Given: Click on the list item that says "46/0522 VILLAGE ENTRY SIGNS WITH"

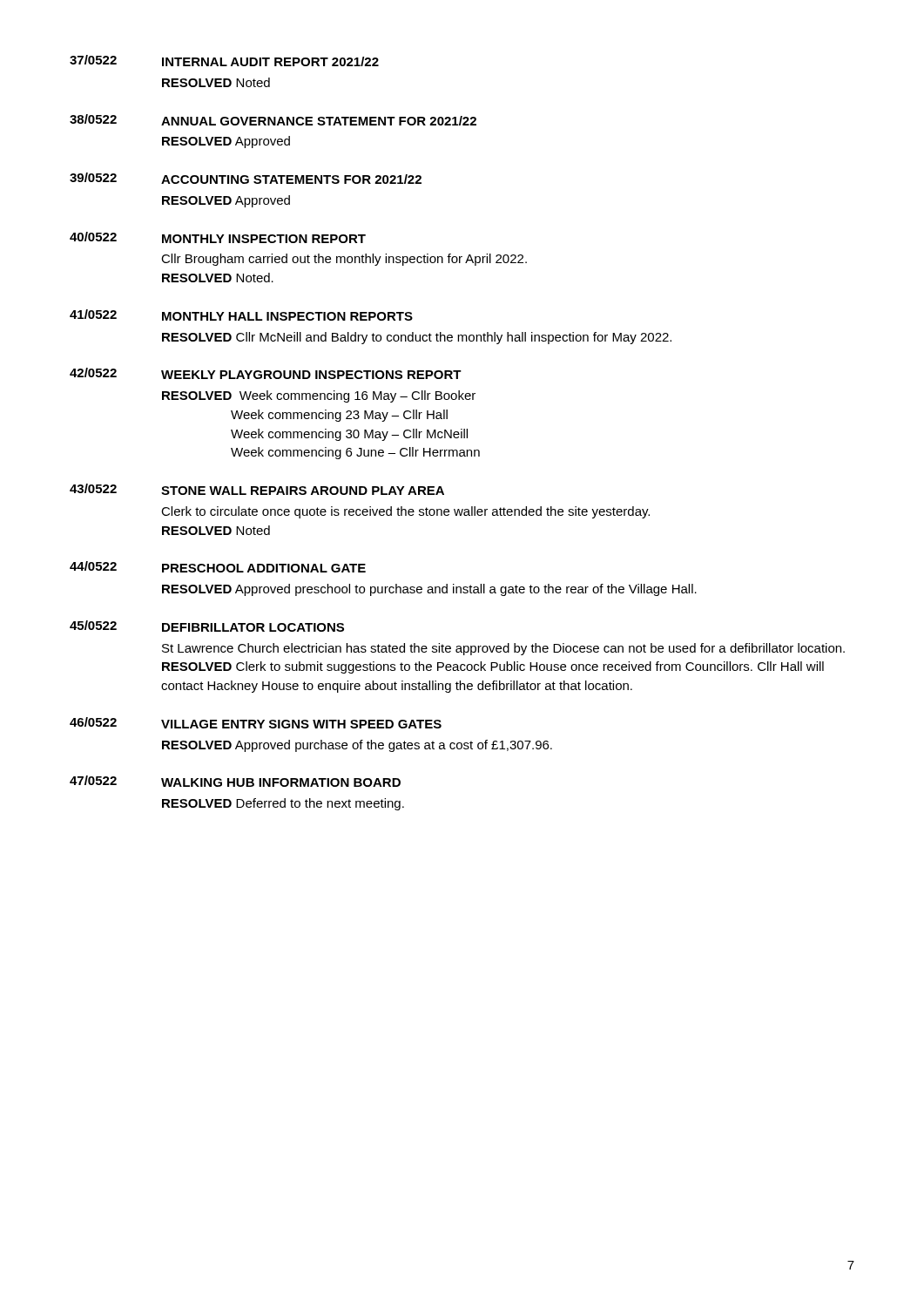Looking at the screenshot, I should (462, 734).
